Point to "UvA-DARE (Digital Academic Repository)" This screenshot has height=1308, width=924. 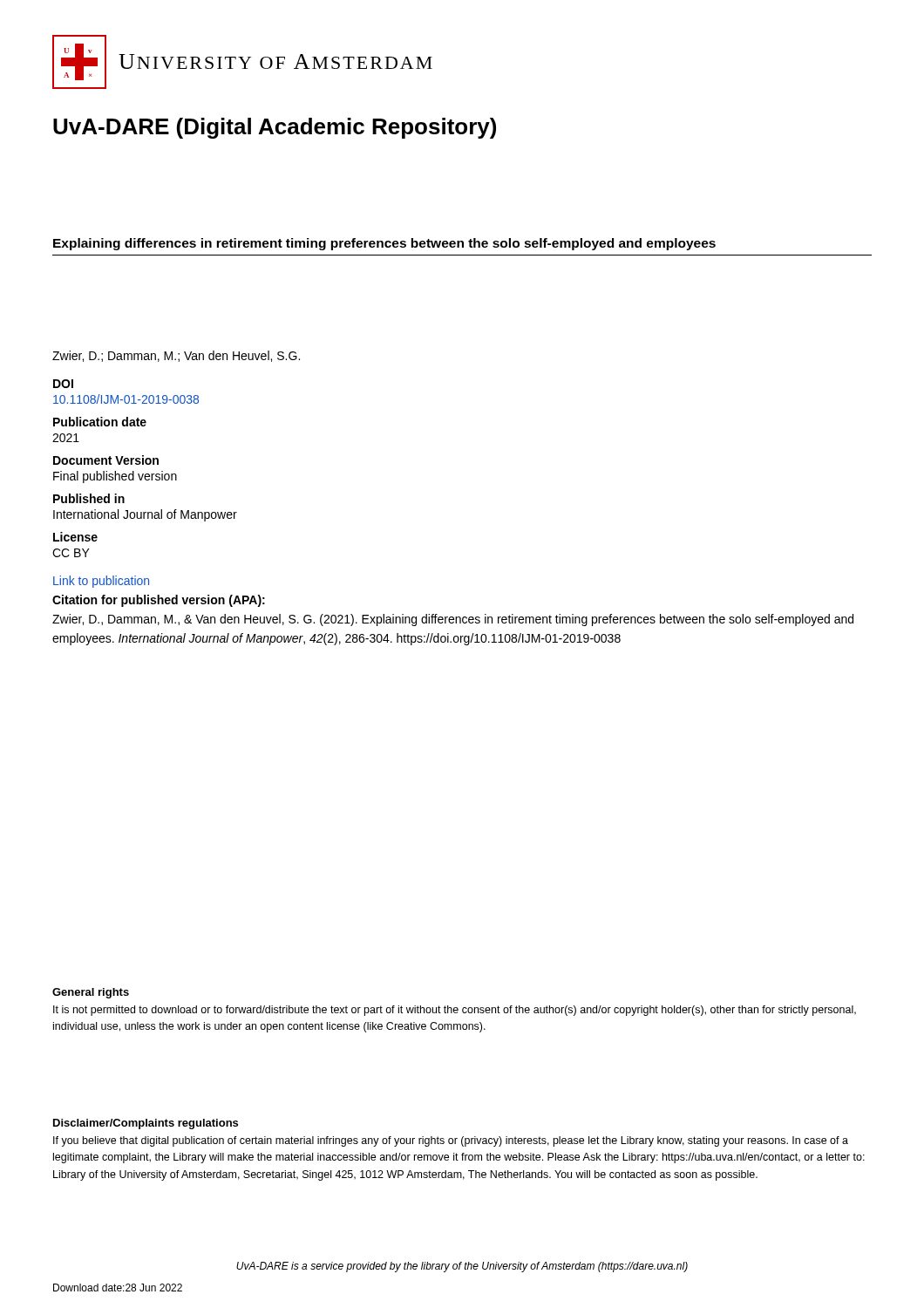tap(275, 126)
